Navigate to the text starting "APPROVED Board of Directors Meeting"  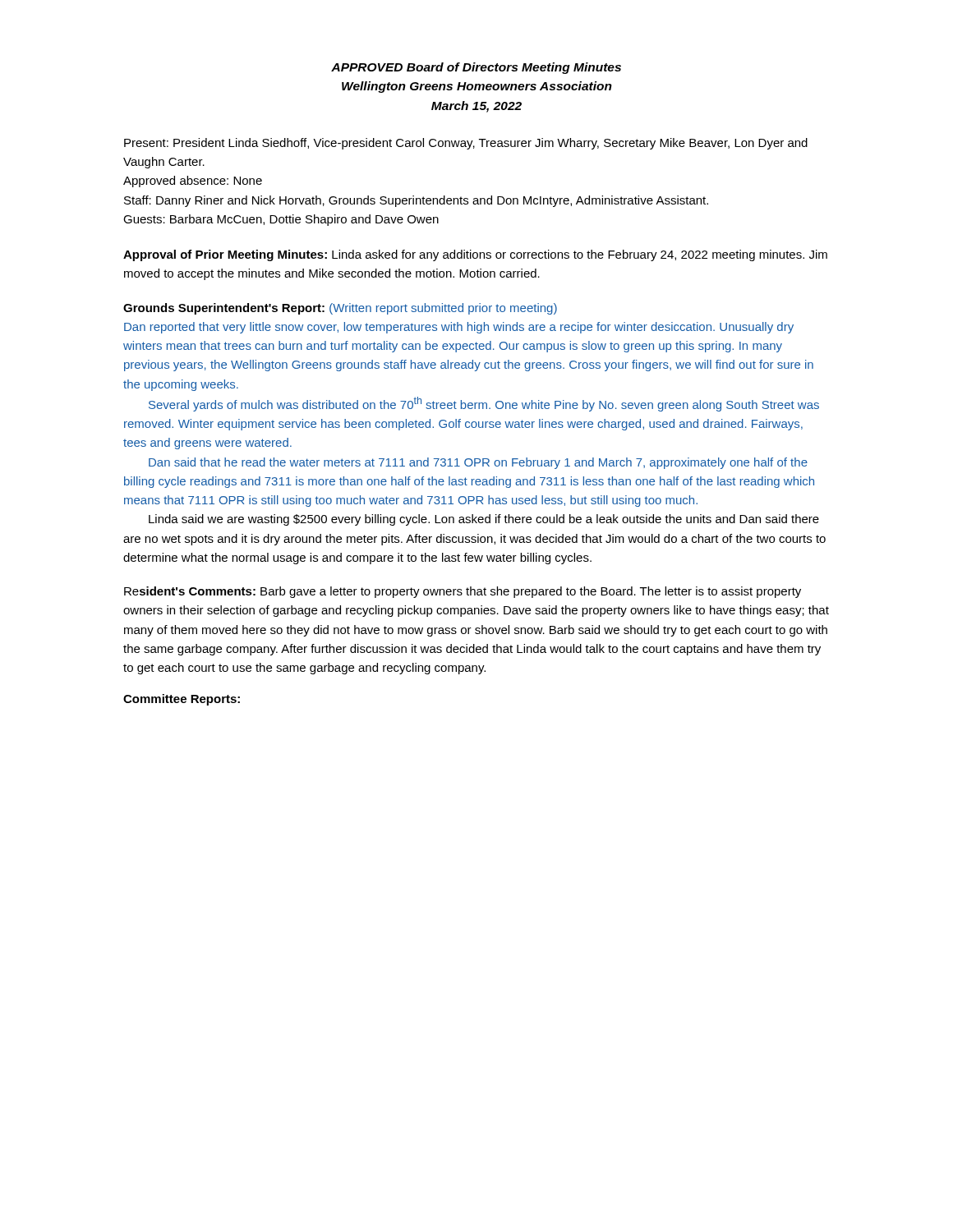tap(476, 86)
